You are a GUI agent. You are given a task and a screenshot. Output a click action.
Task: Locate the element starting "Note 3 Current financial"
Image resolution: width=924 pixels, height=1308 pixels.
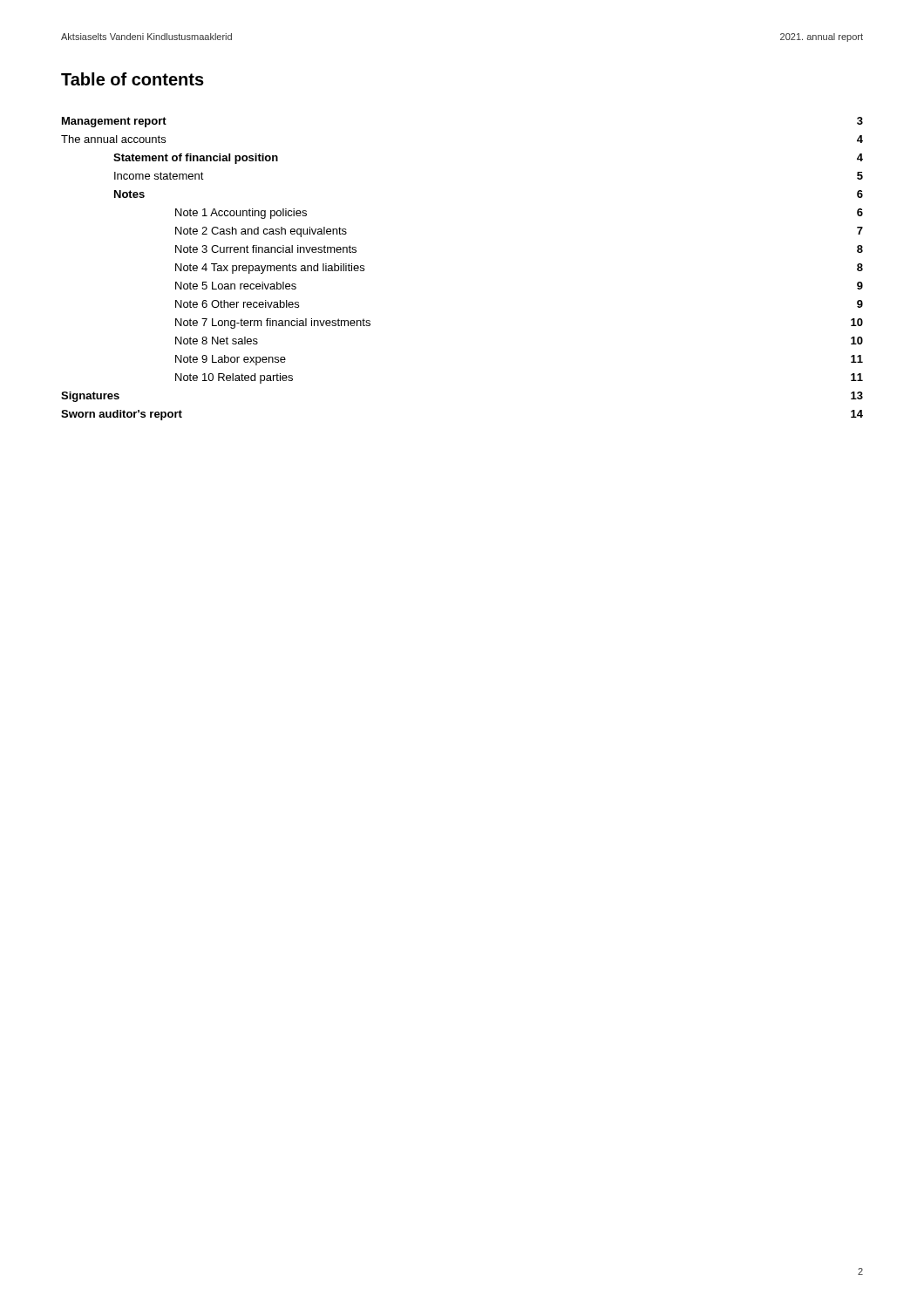269,249
